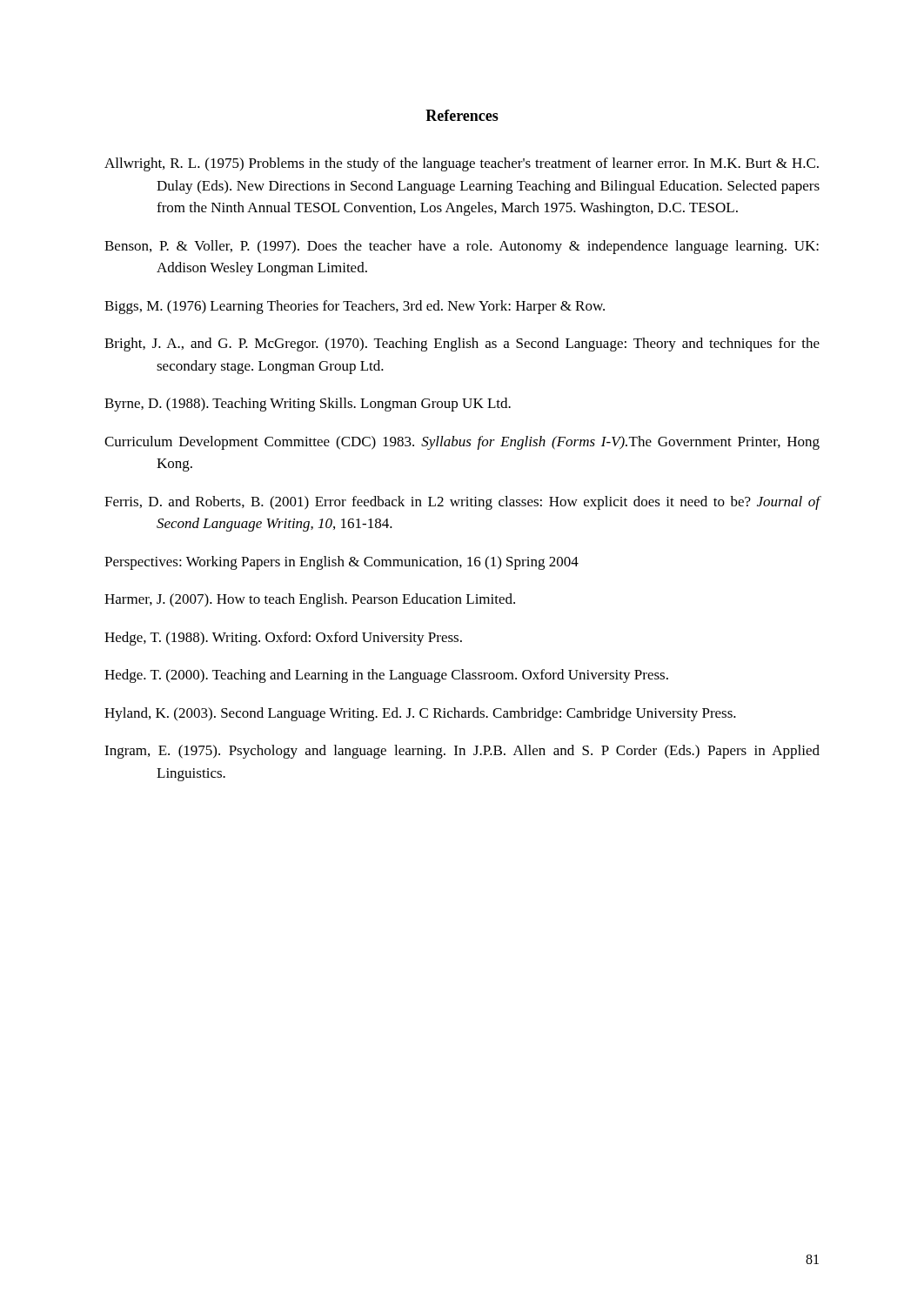Select the passage starting "Perspectives: Working Papers"
This screenshot has width=924, height=1305.
[341, 561]
